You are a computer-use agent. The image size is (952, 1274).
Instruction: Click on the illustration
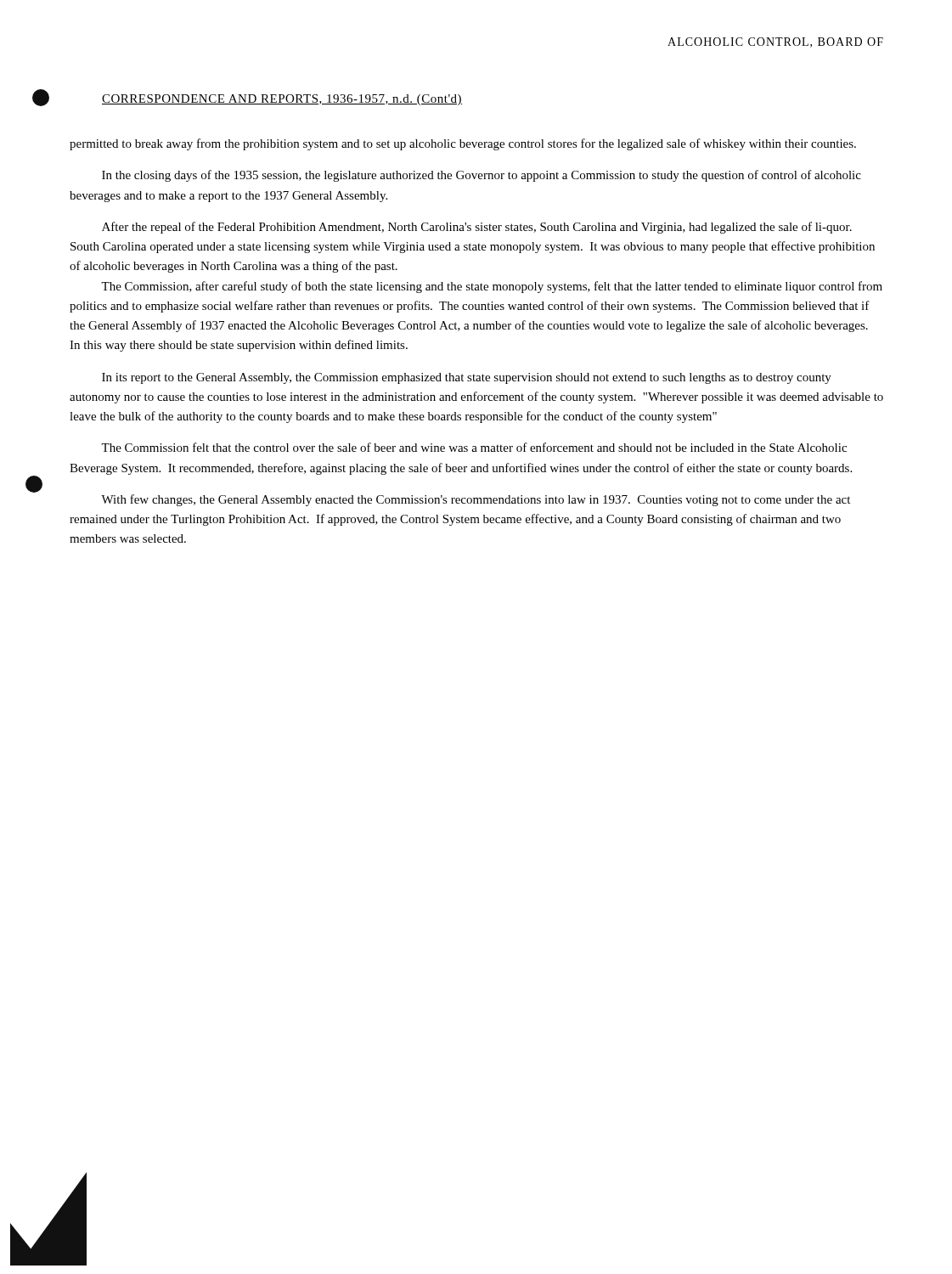point(48,1219)
